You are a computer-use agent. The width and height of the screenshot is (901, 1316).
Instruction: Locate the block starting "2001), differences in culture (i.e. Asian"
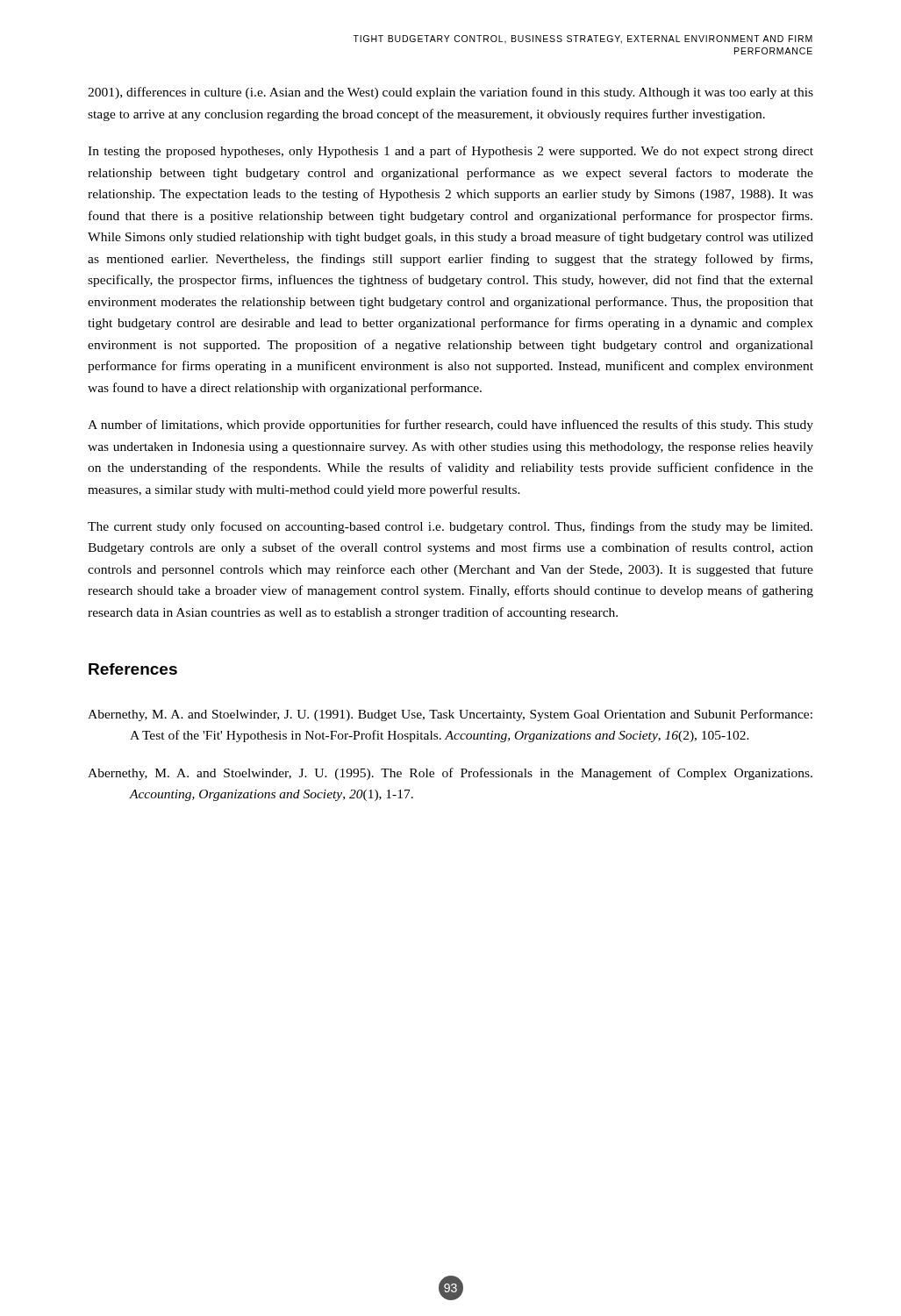pyautogui.click(x=450, y=103)
